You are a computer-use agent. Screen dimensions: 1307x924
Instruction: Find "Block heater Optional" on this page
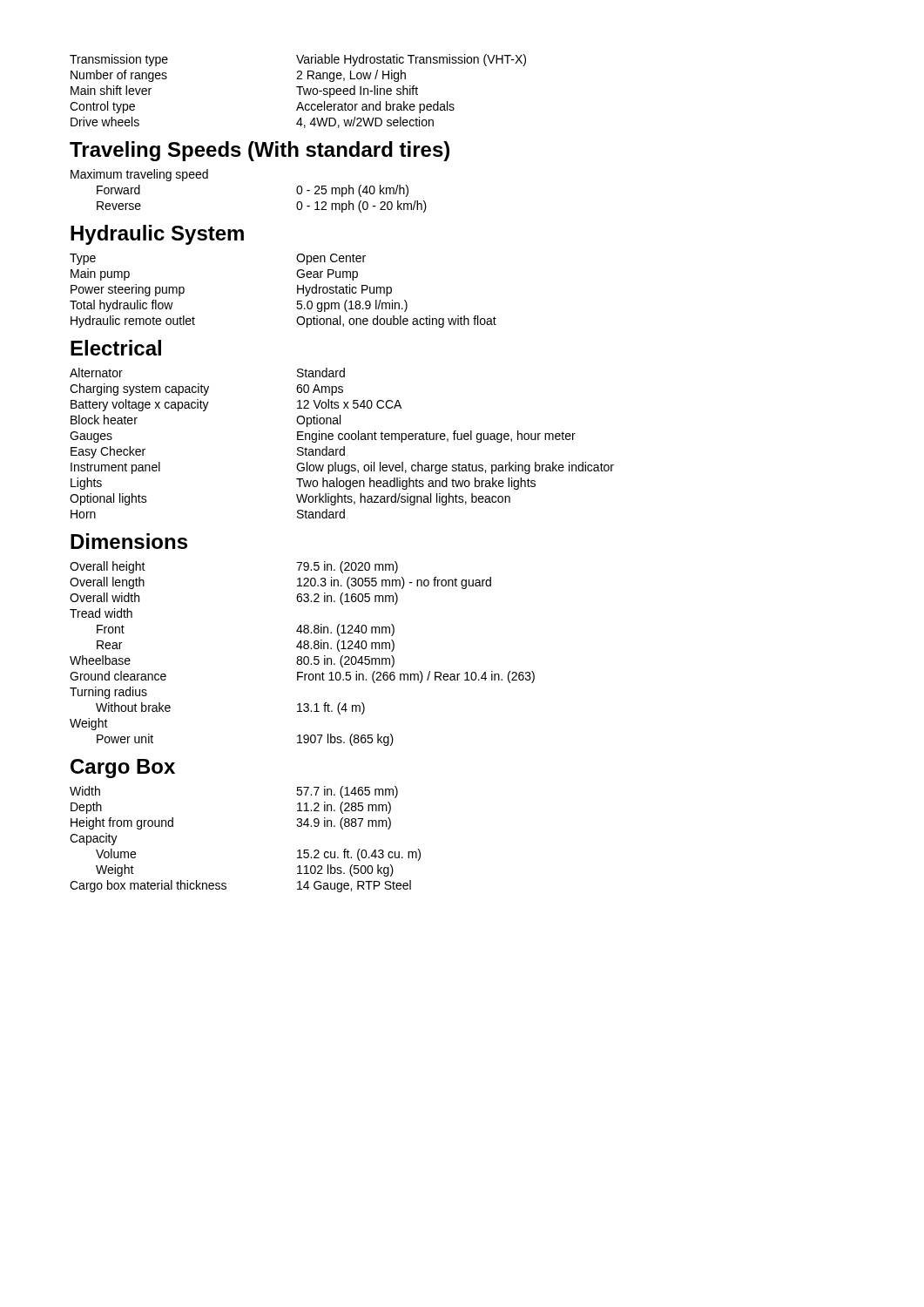coord(105,420)
